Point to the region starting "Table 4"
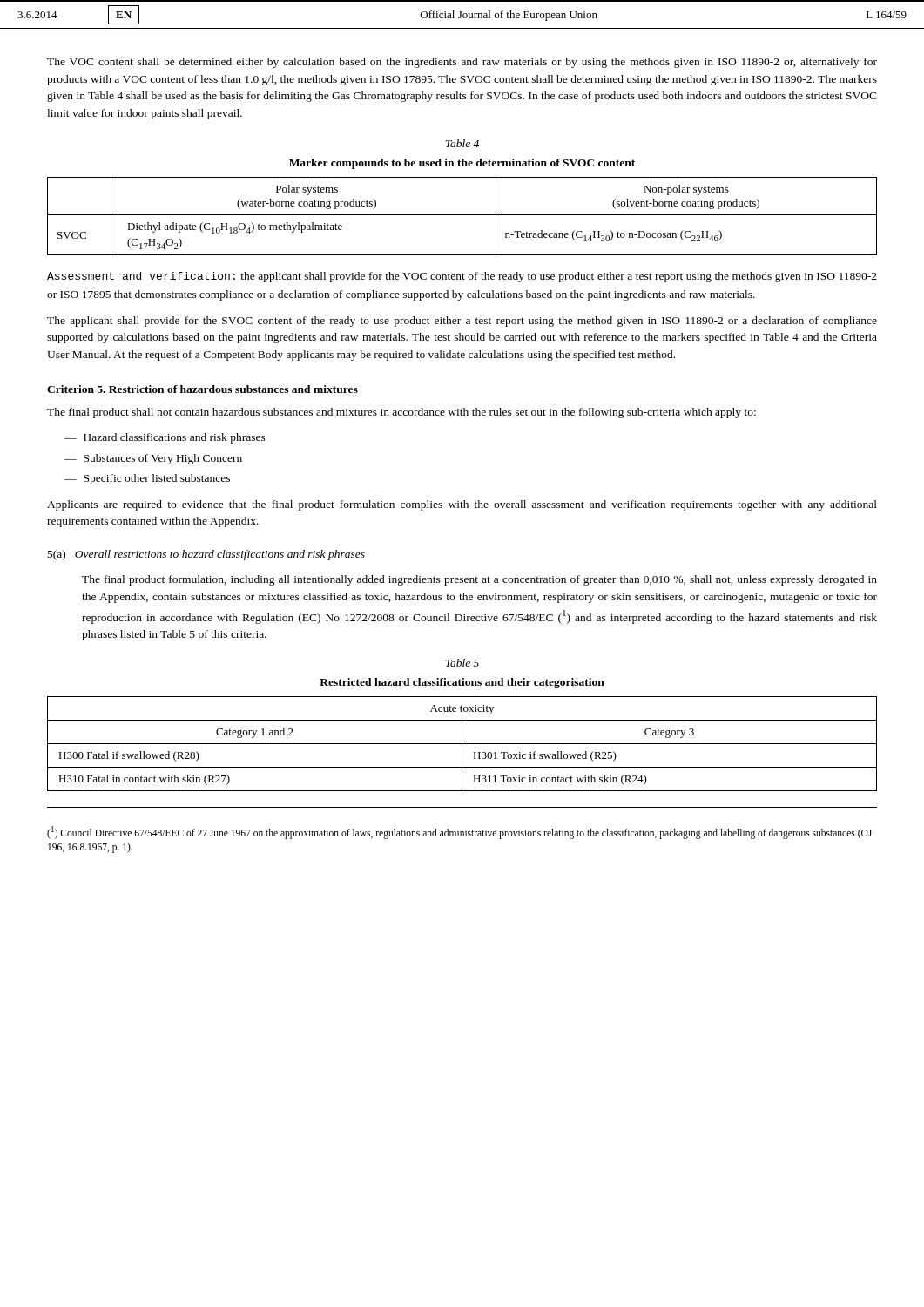 [x=462, y=144]
